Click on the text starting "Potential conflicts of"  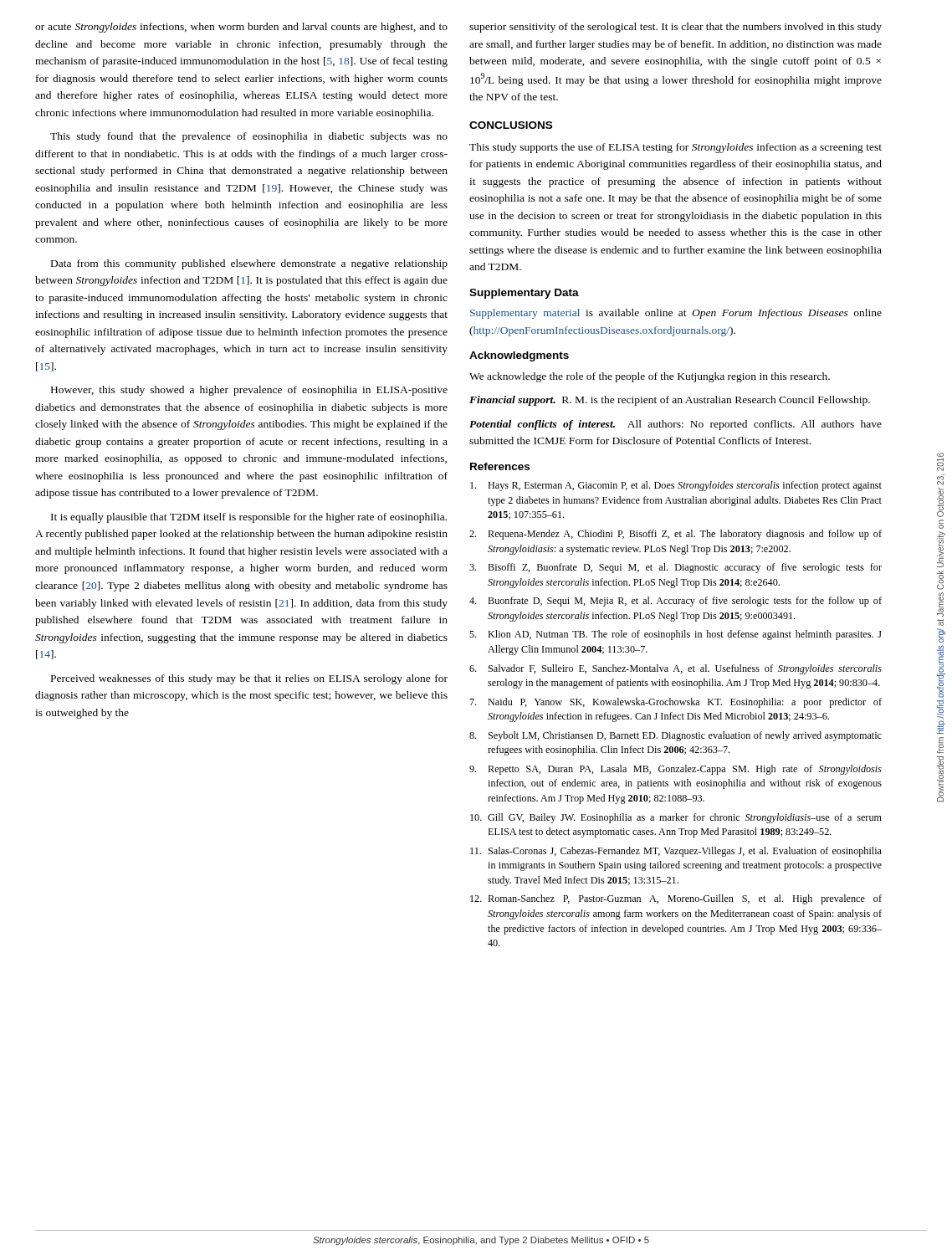coord(676,433)
